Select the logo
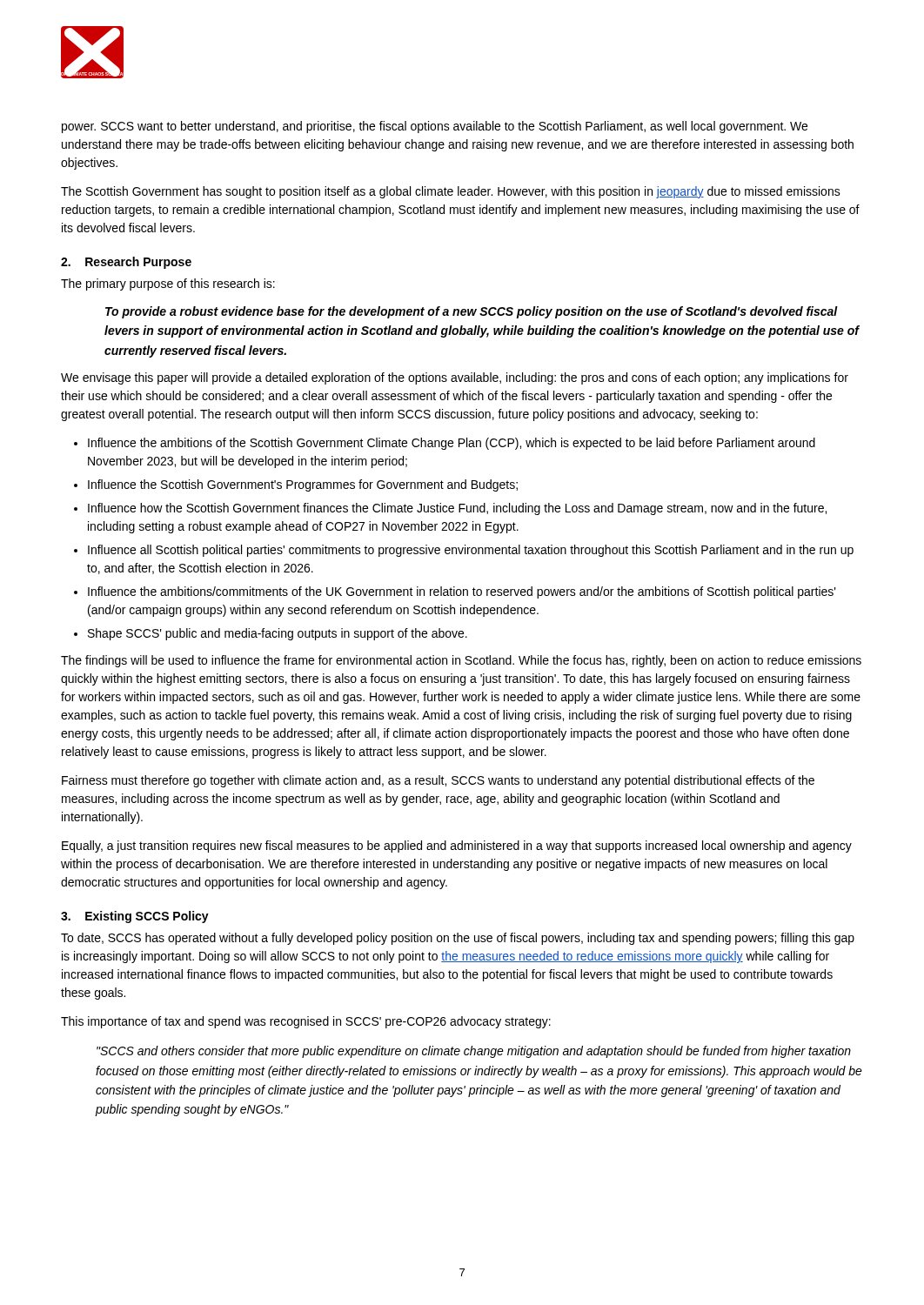The image size is (924, 1305). click(92, 54)
